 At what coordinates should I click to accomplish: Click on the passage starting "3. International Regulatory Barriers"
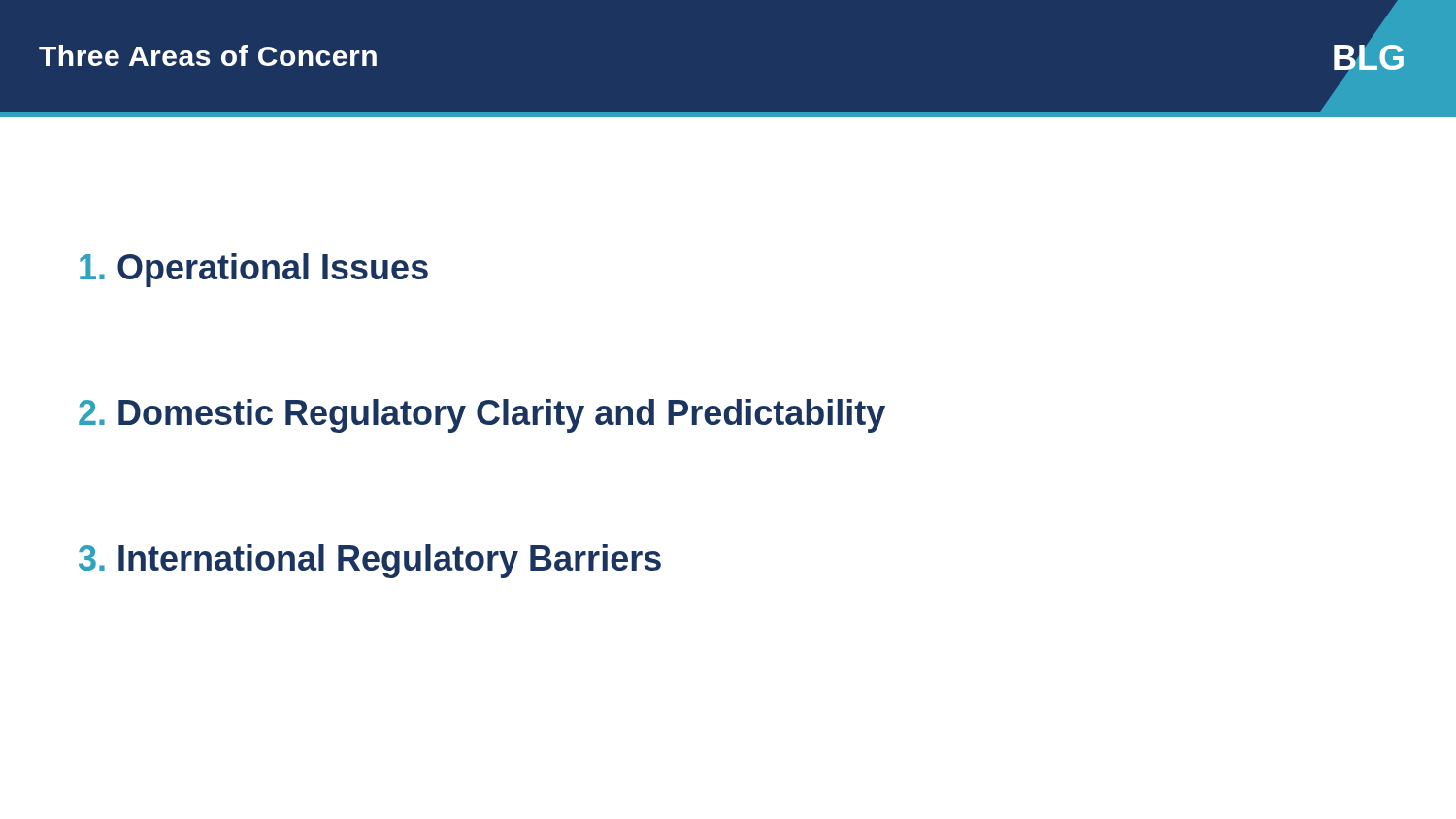[370, 558]
